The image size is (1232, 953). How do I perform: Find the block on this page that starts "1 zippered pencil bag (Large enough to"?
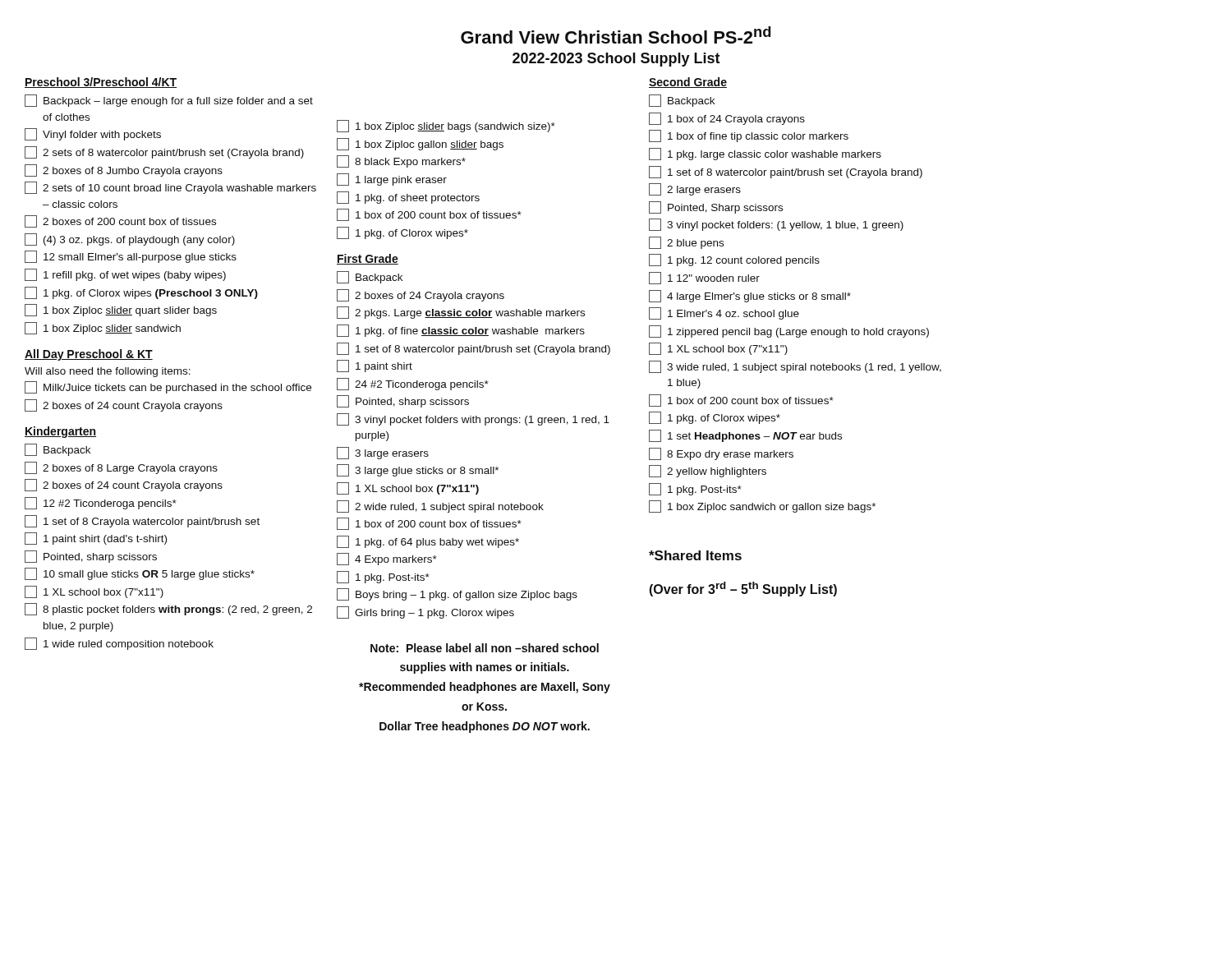pos(797,331)
